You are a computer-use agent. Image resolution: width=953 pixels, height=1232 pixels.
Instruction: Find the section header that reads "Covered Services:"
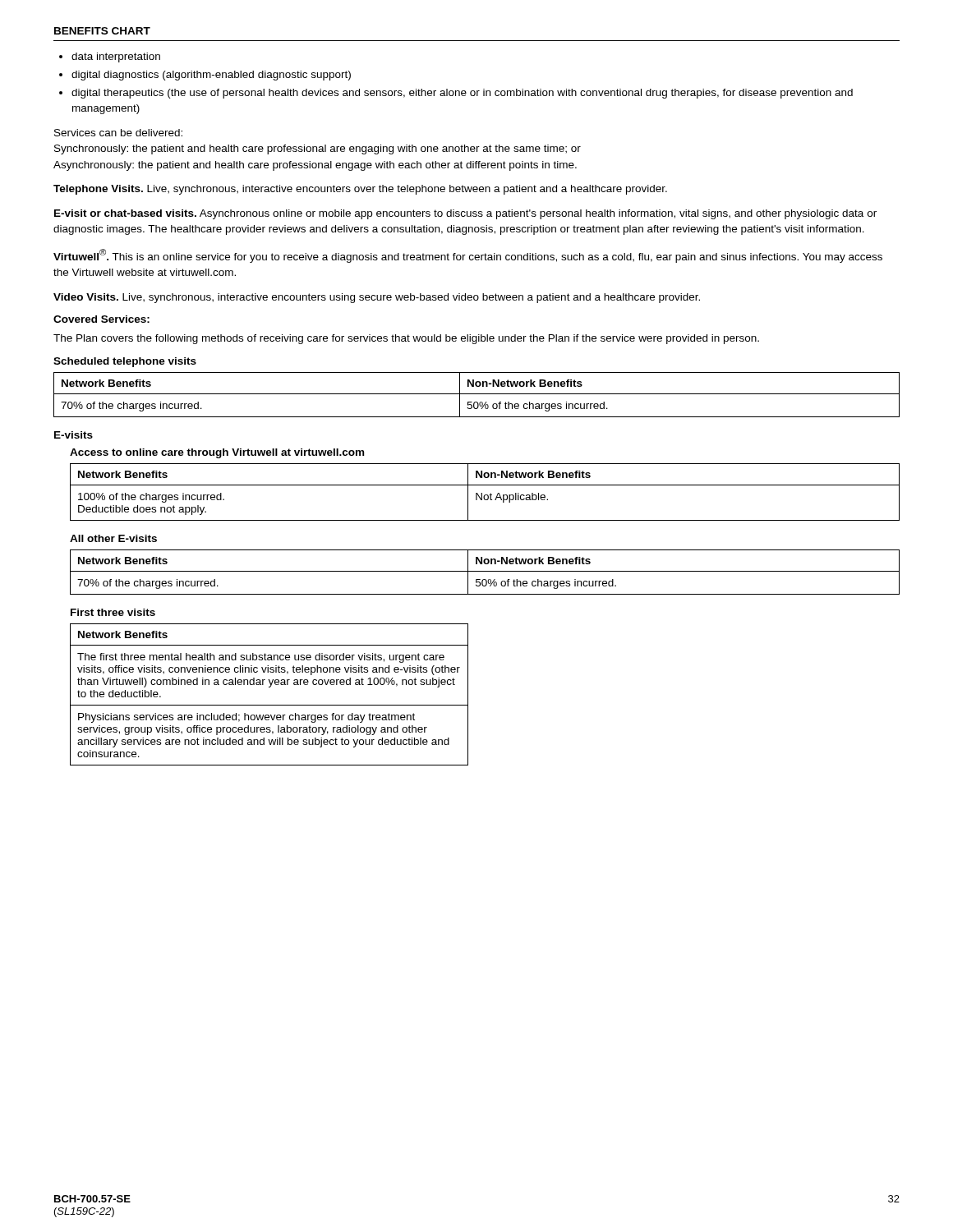click(102, 319)
